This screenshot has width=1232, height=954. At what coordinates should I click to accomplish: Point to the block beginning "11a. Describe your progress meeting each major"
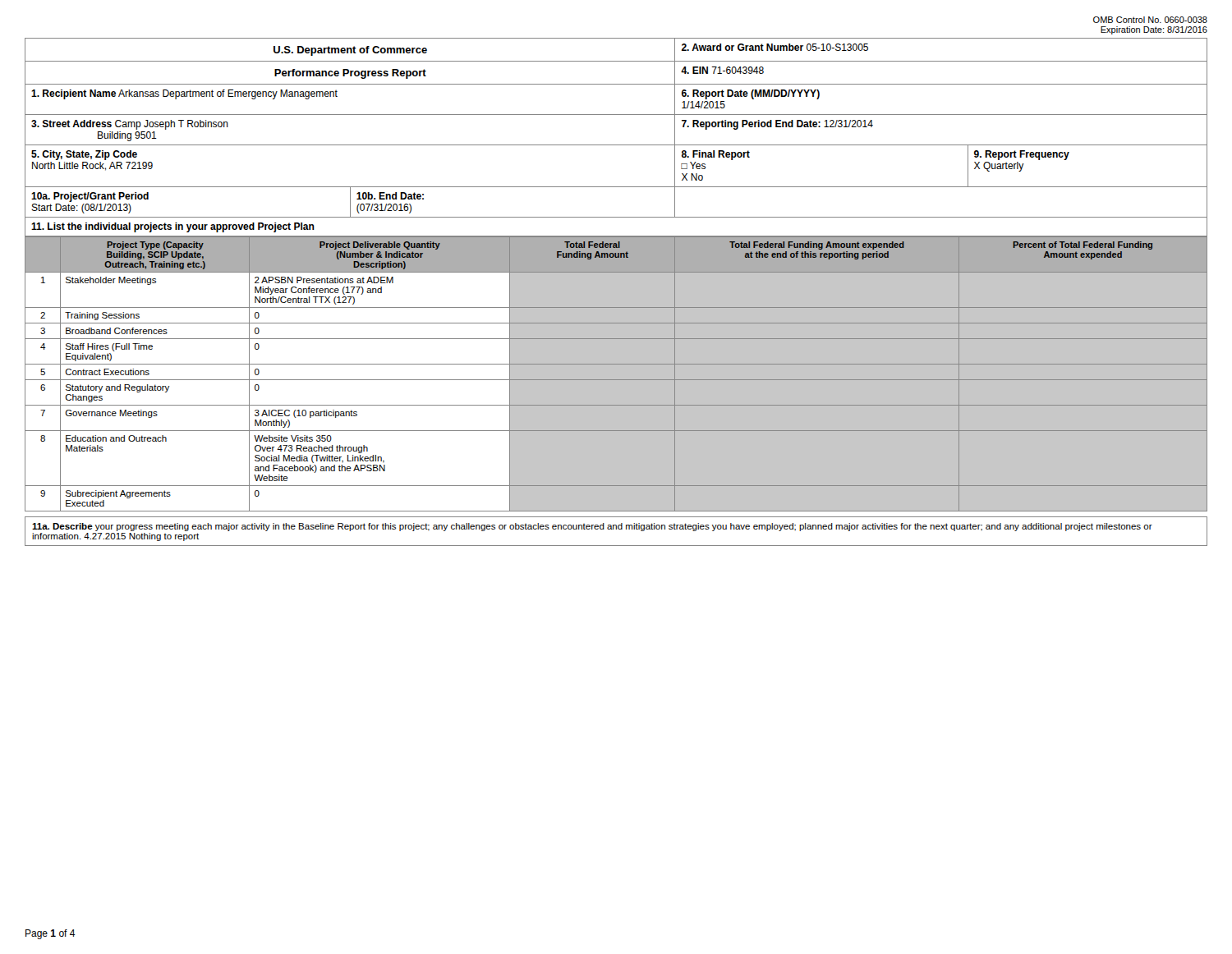592,531
